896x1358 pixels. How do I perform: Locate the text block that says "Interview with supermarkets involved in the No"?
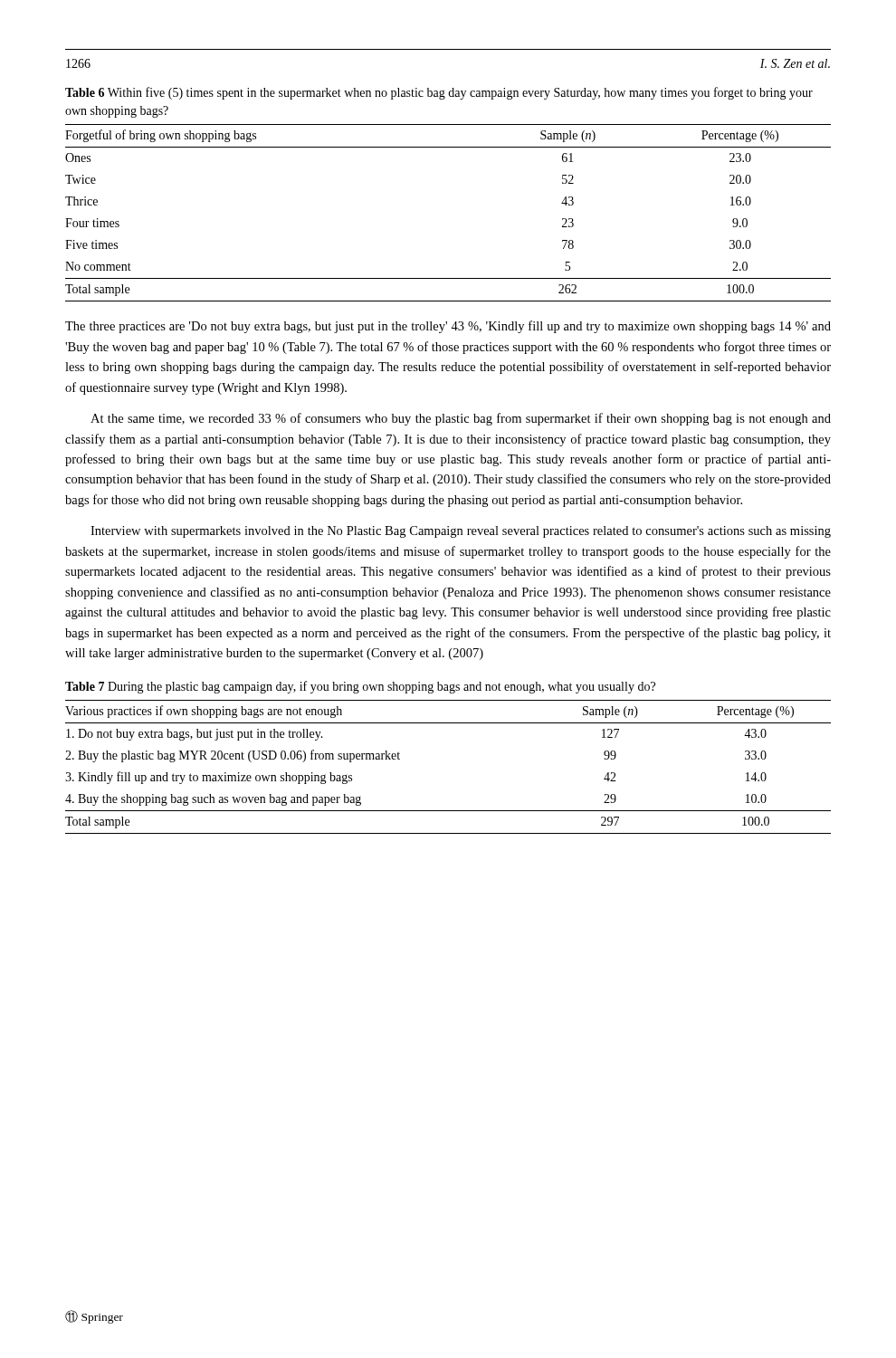[x=448, y=592]
